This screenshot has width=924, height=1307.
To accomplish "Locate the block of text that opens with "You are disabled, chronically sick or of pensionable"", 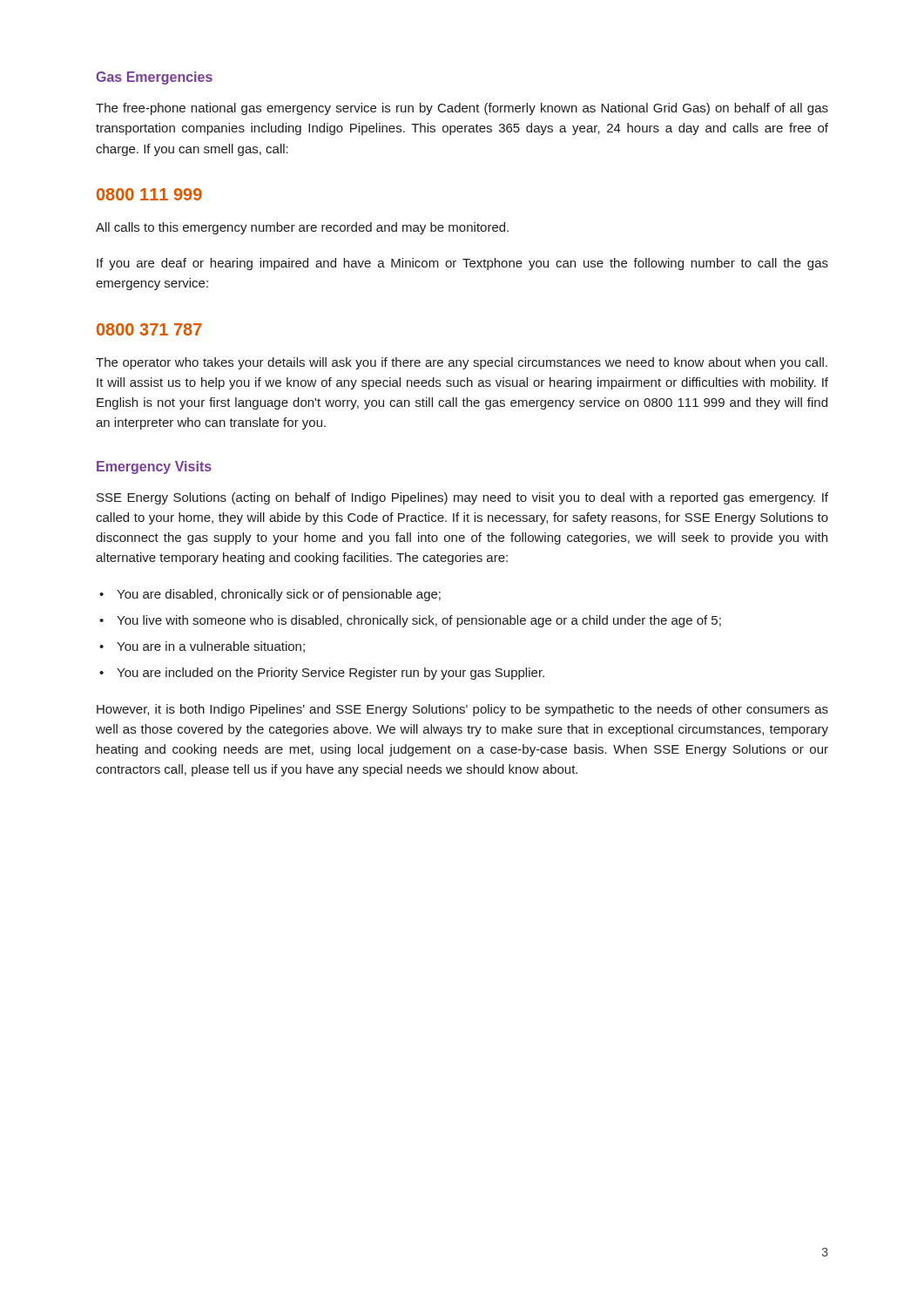I will point(279,593).
